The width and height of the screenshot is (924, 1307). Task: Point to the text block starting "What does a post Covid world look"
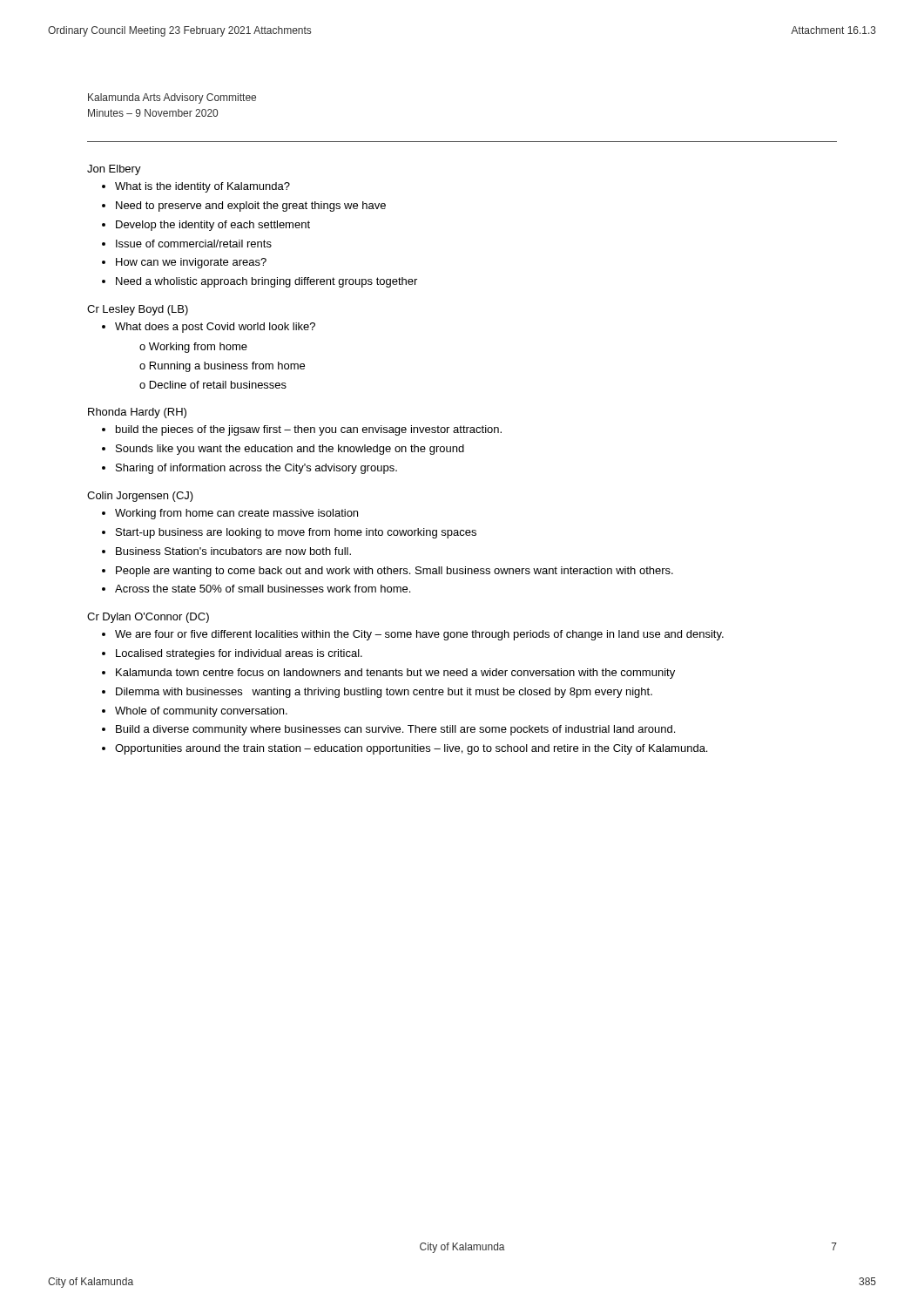tap(215, 328)
